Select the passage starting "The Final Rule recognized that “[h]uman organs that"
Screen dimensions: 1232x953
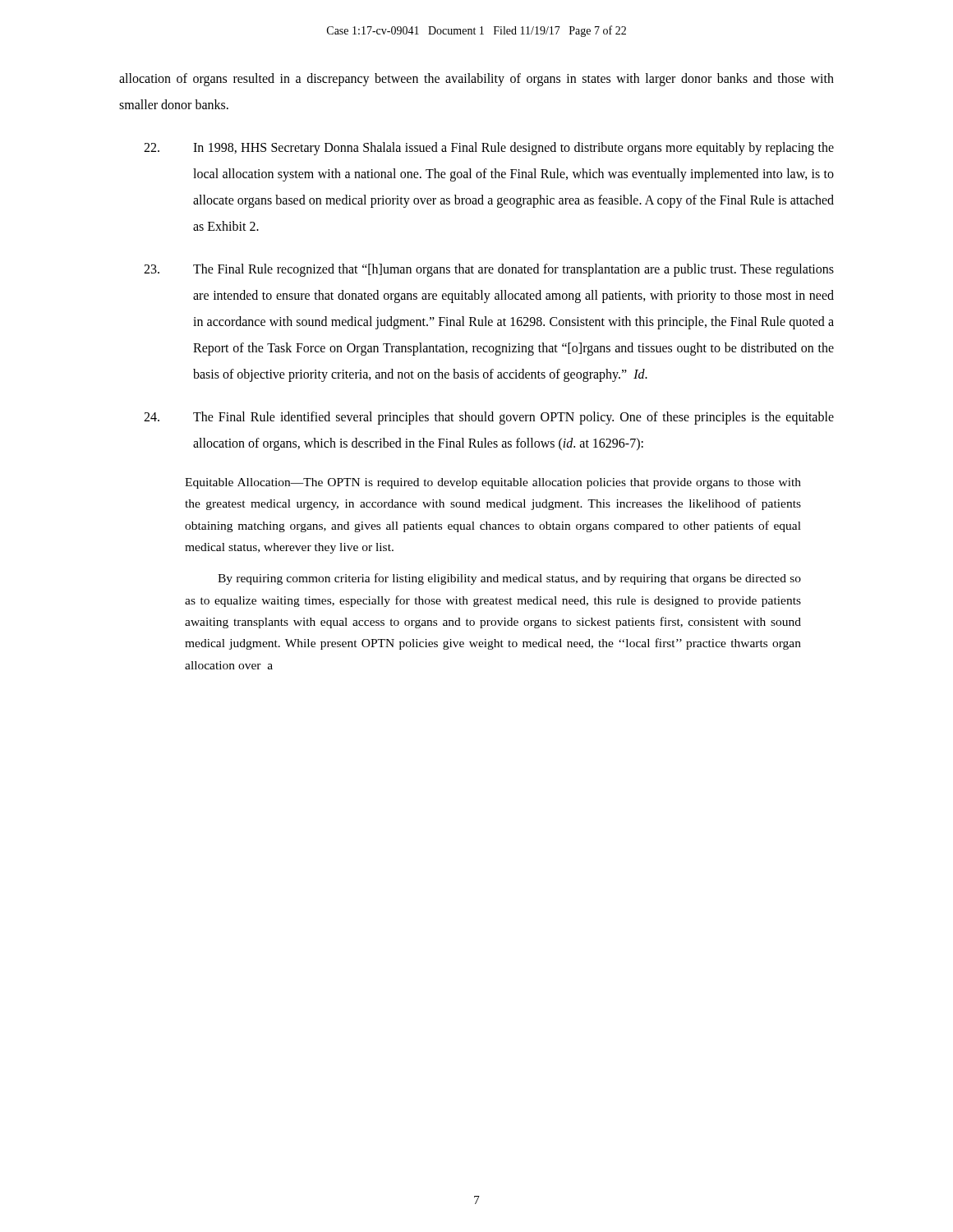click(476, 322)
